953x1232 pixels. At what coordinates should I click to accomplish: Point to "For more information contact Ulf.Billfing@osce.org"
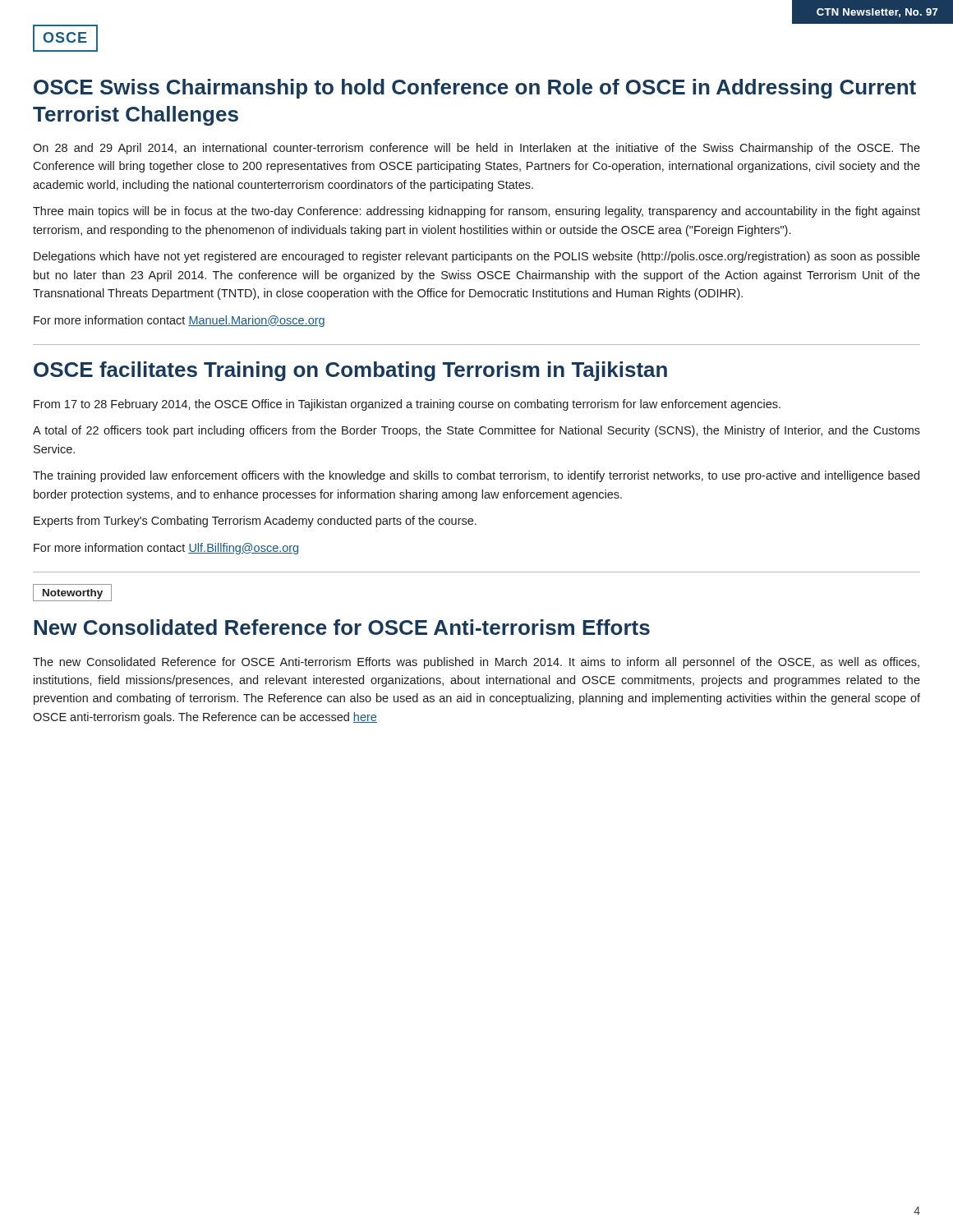[166, 547]
